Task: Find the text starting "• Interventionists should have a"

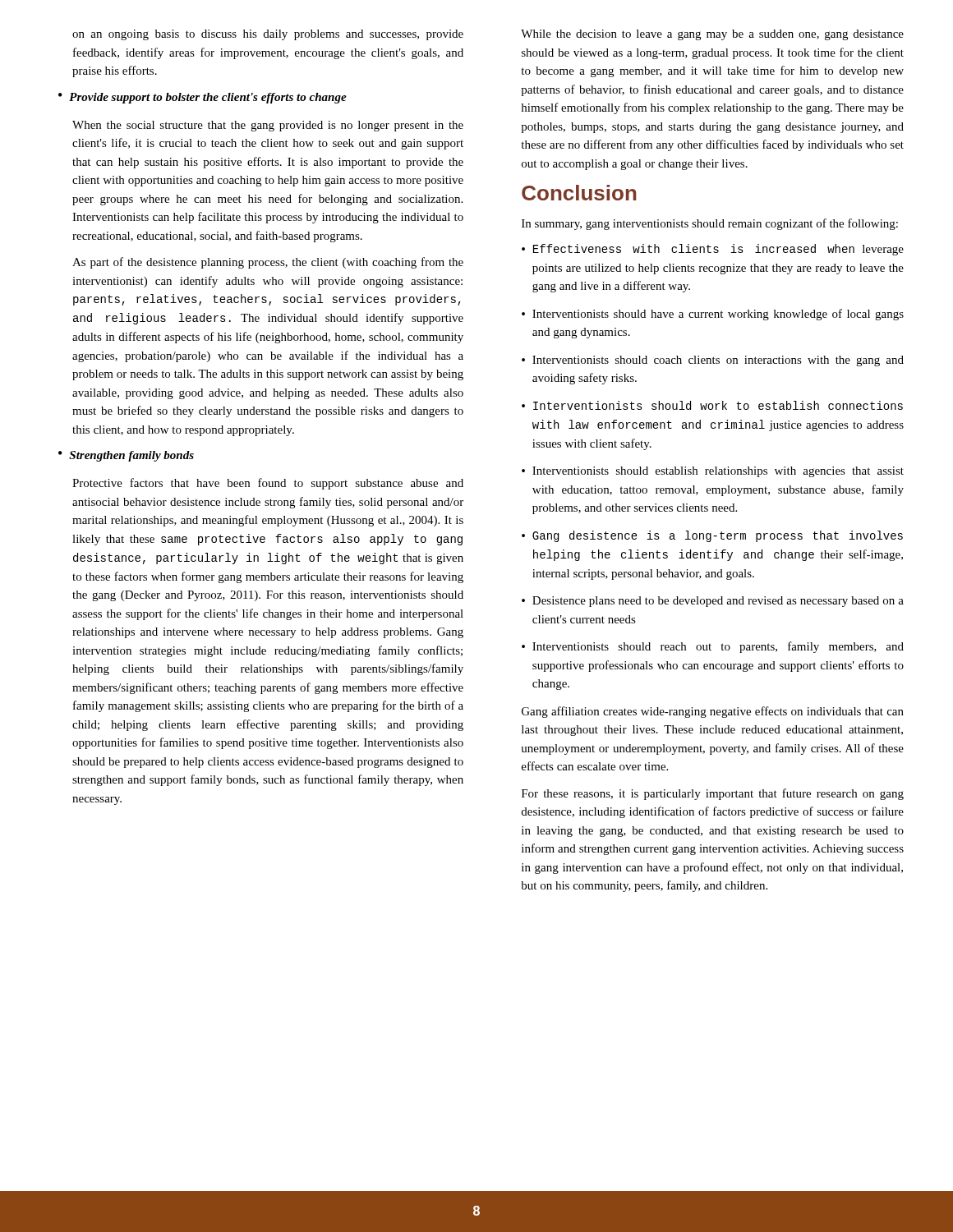Action: click(x=712, y=323)
